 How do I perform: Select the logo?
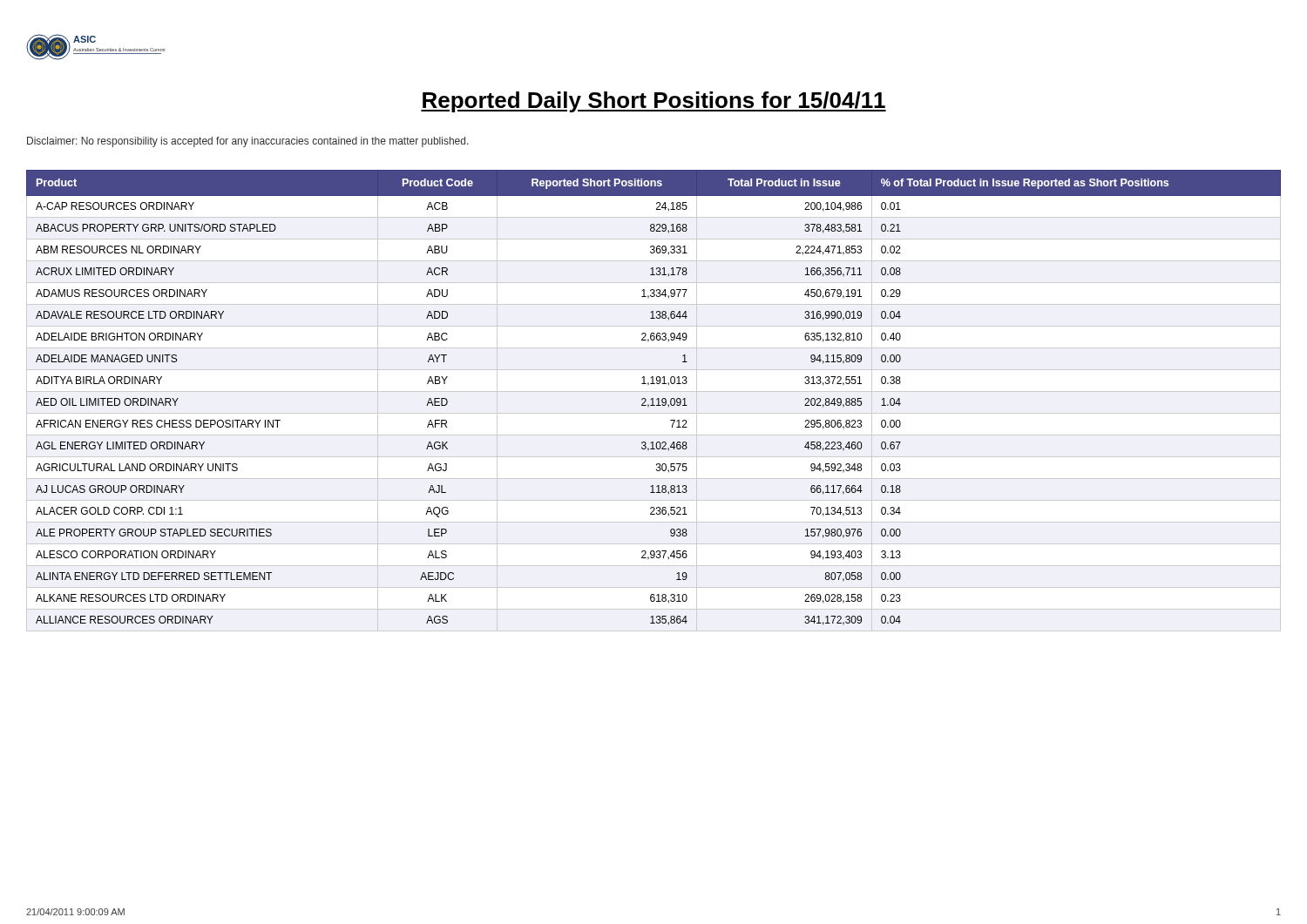(x=96, y=48)
